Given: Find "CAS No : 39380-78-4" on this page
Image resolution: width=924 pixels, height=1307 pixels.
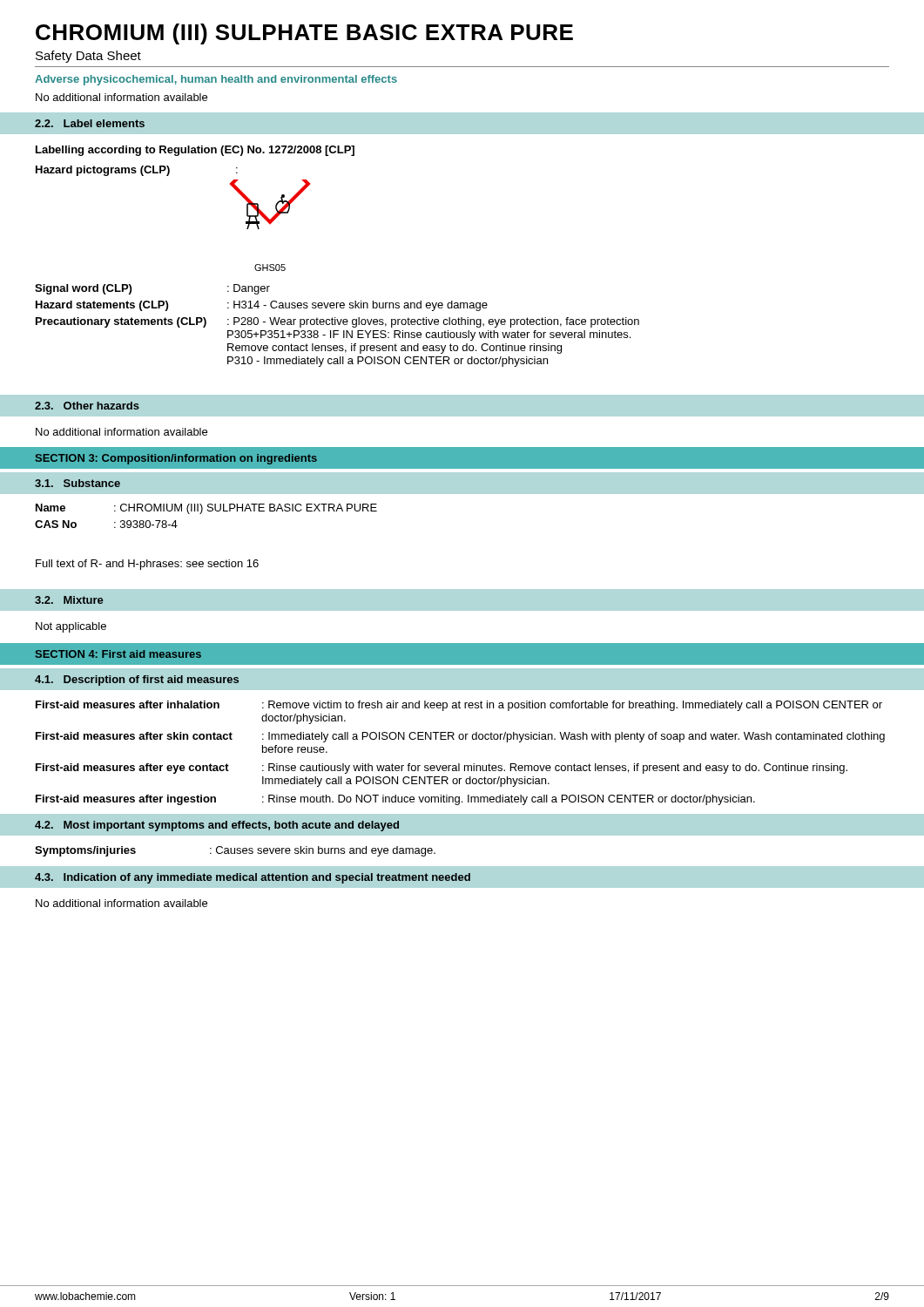Looking at the screenshot, I should click(106, 524).
